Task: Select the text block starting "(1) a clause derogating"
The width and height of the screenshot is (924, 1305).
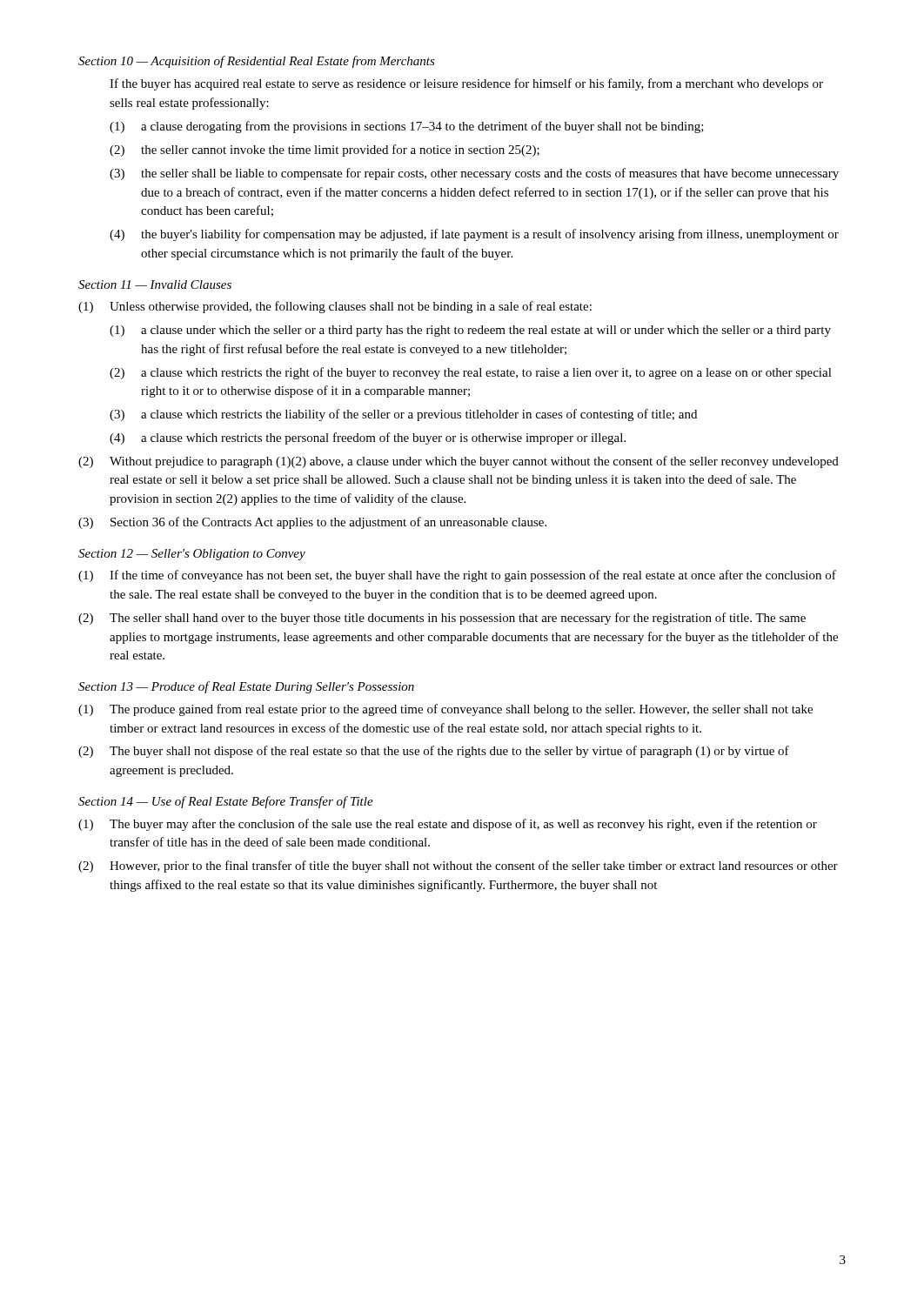Action: 478,127
